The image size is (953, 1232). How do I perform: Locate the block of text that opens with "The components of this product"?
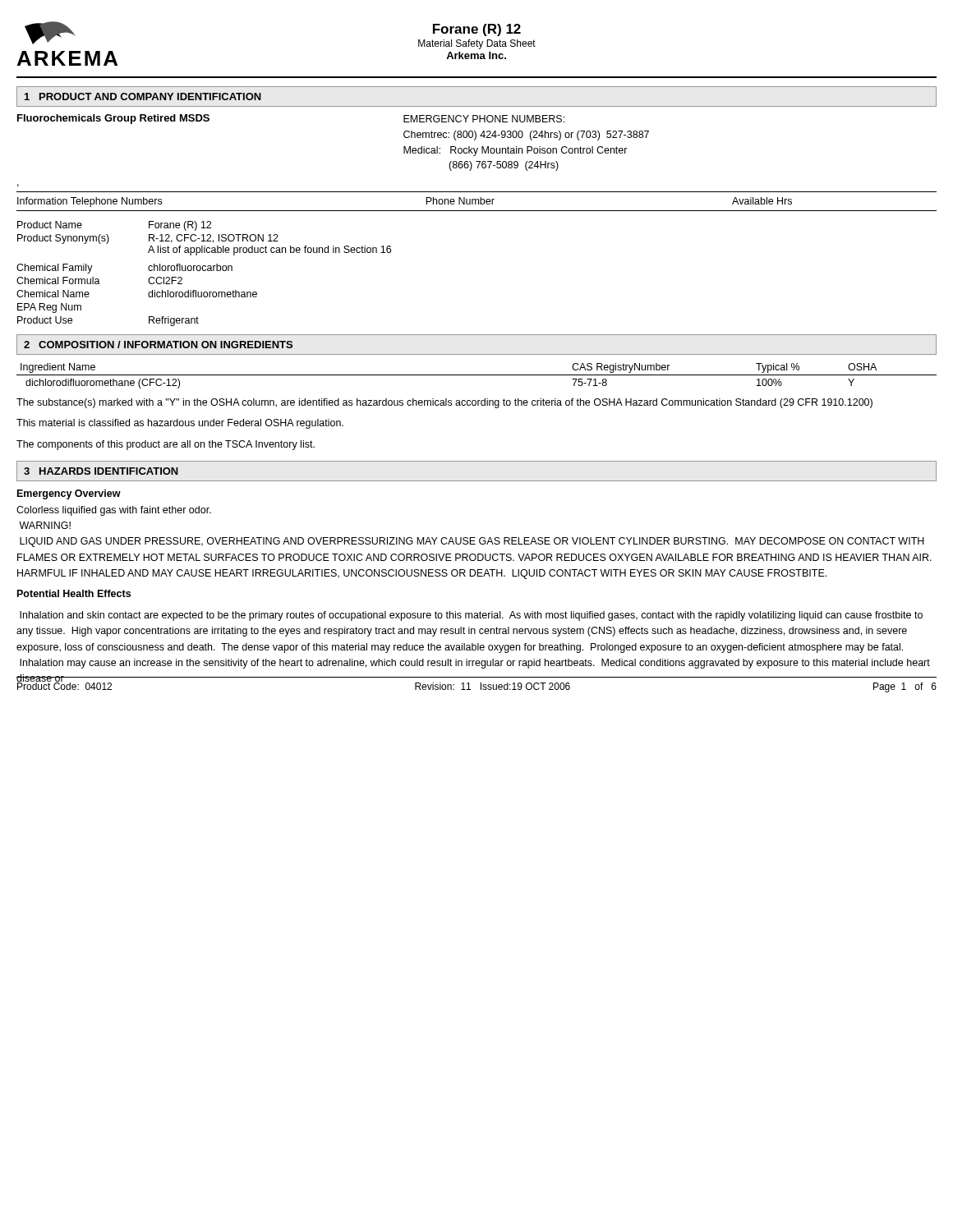(x=166, y=444)
